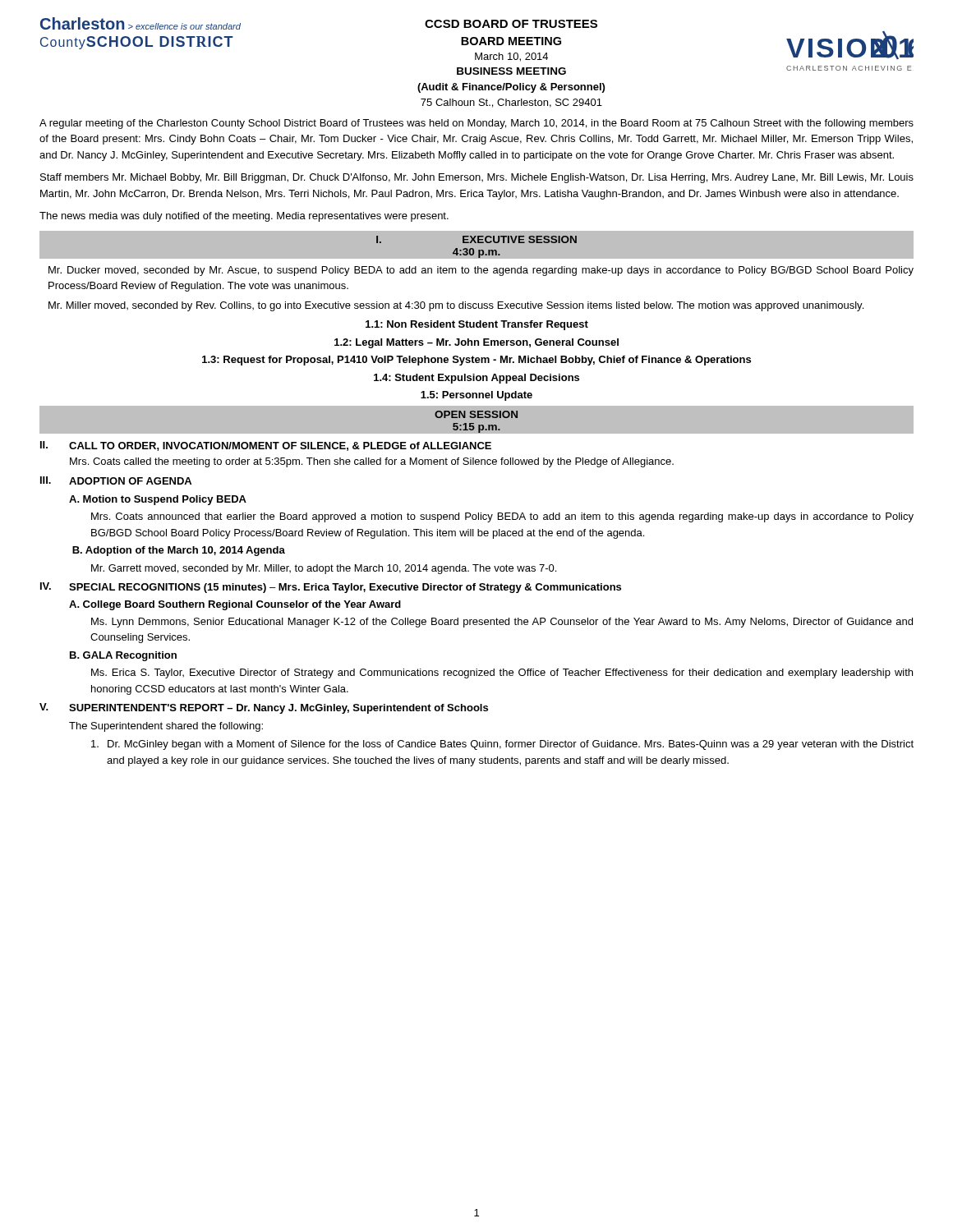Select the section header that says "IV. SPECIAL RECOGNITIONS (15 minutes) – Mrs. Erica"
The height and width of the screenshot is (1232, 953).
(x=476, y=587)
